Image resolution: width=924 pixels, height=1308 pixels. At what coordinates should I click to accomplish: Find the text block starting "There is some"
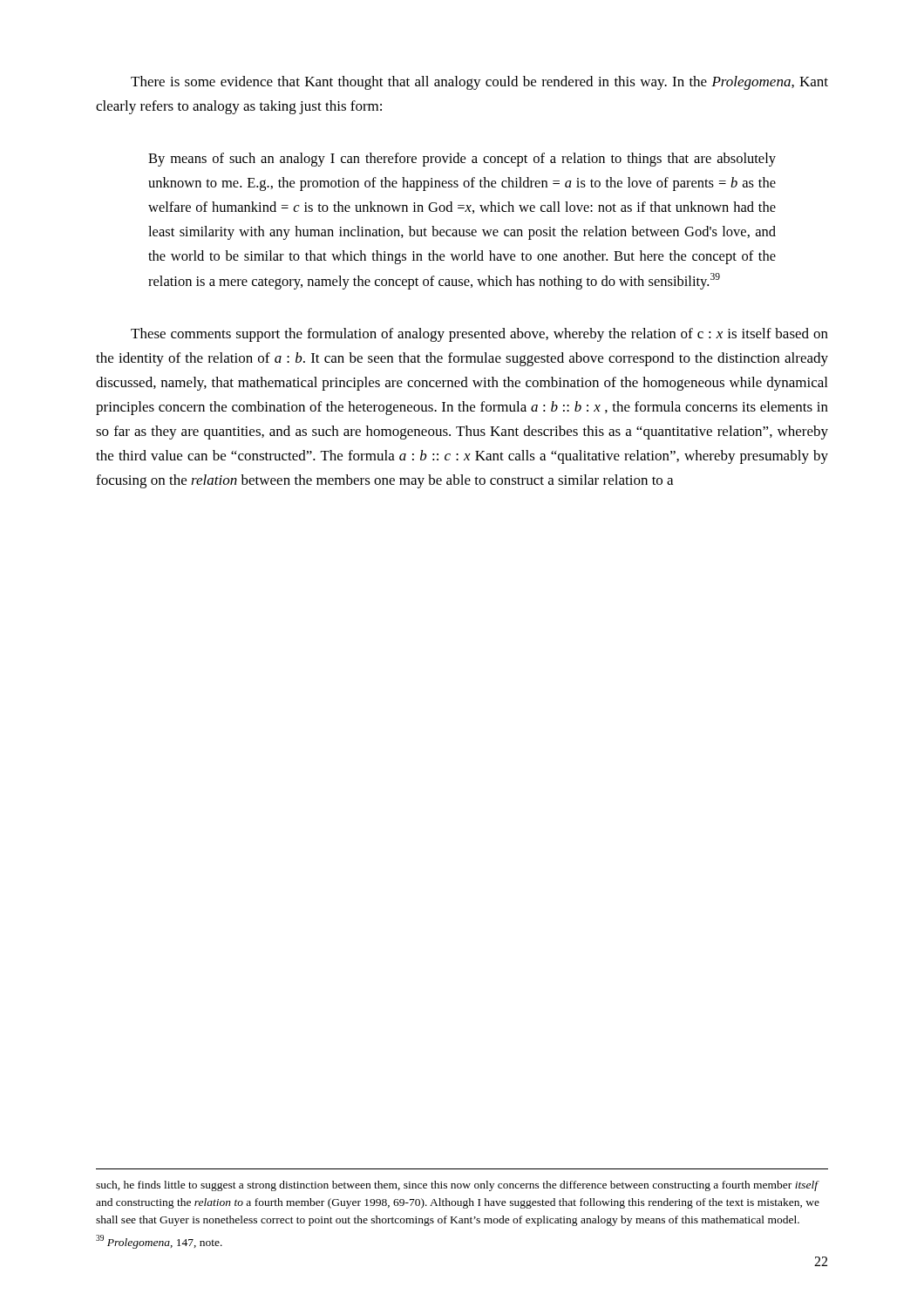[462, 94]
